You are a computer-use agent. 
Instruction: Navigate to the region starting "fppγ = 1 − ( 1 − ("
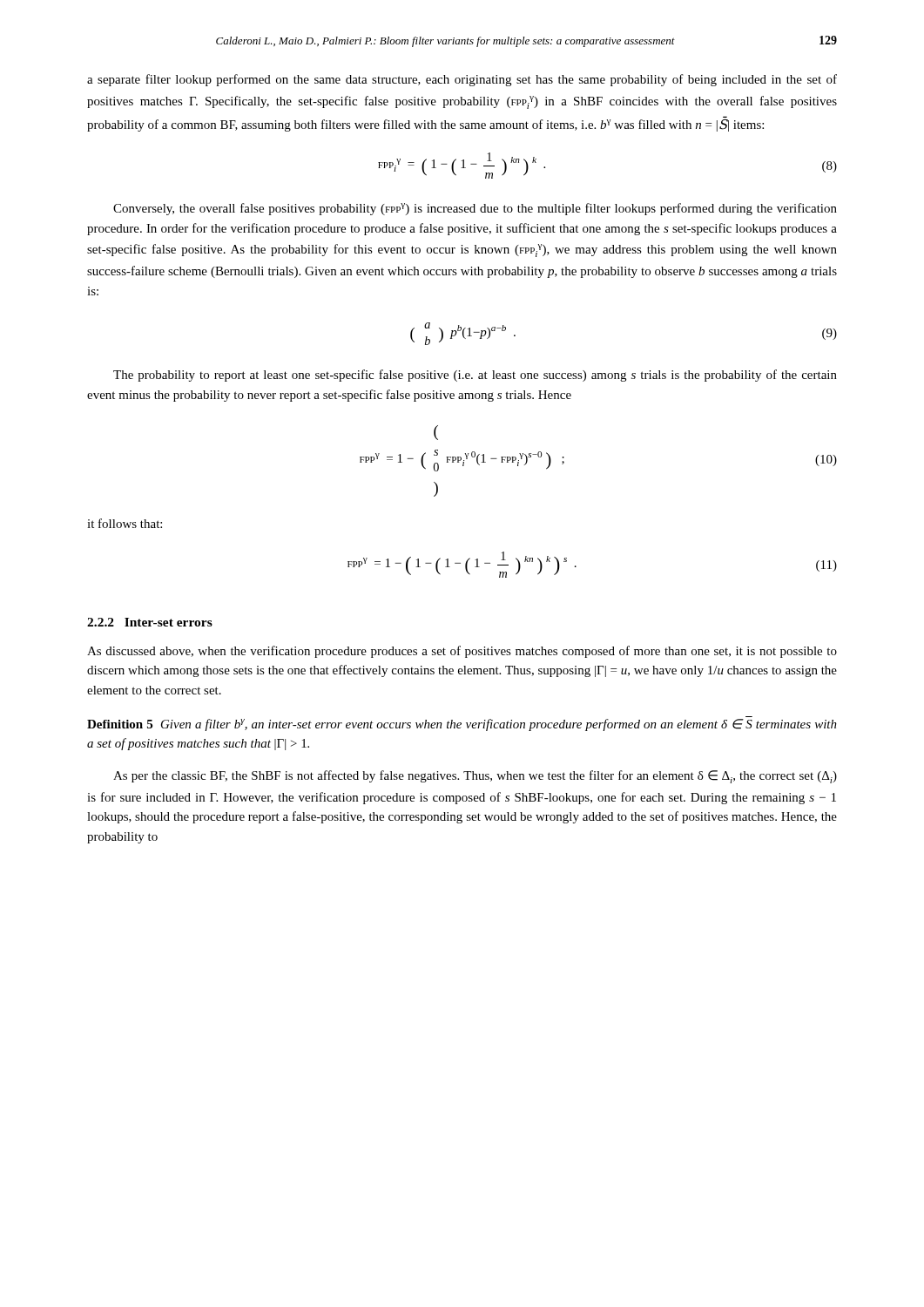click(467, 564)
